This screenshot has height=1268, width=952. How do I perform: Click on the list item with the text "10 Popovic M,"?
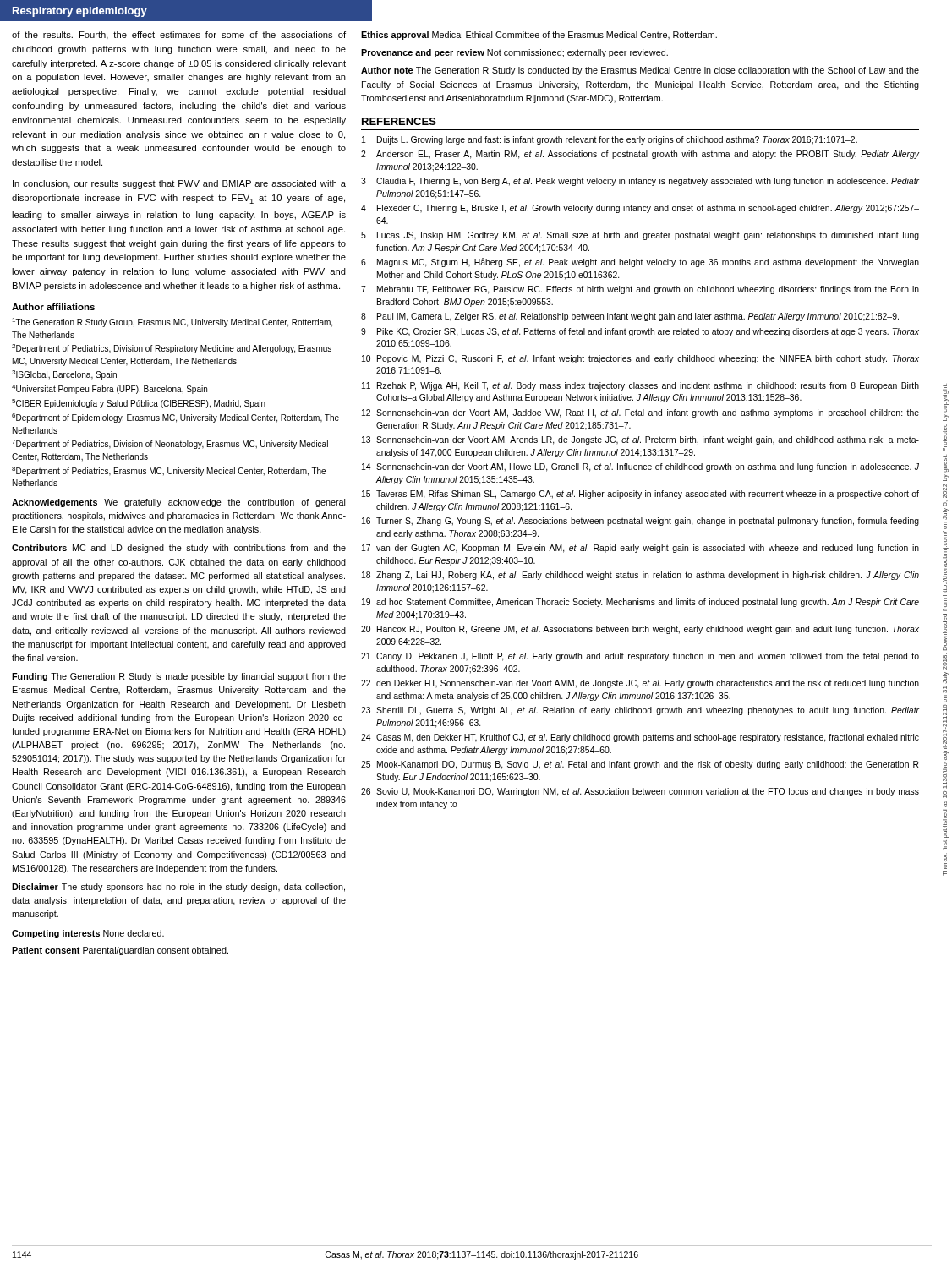click(x=640, y=366)
